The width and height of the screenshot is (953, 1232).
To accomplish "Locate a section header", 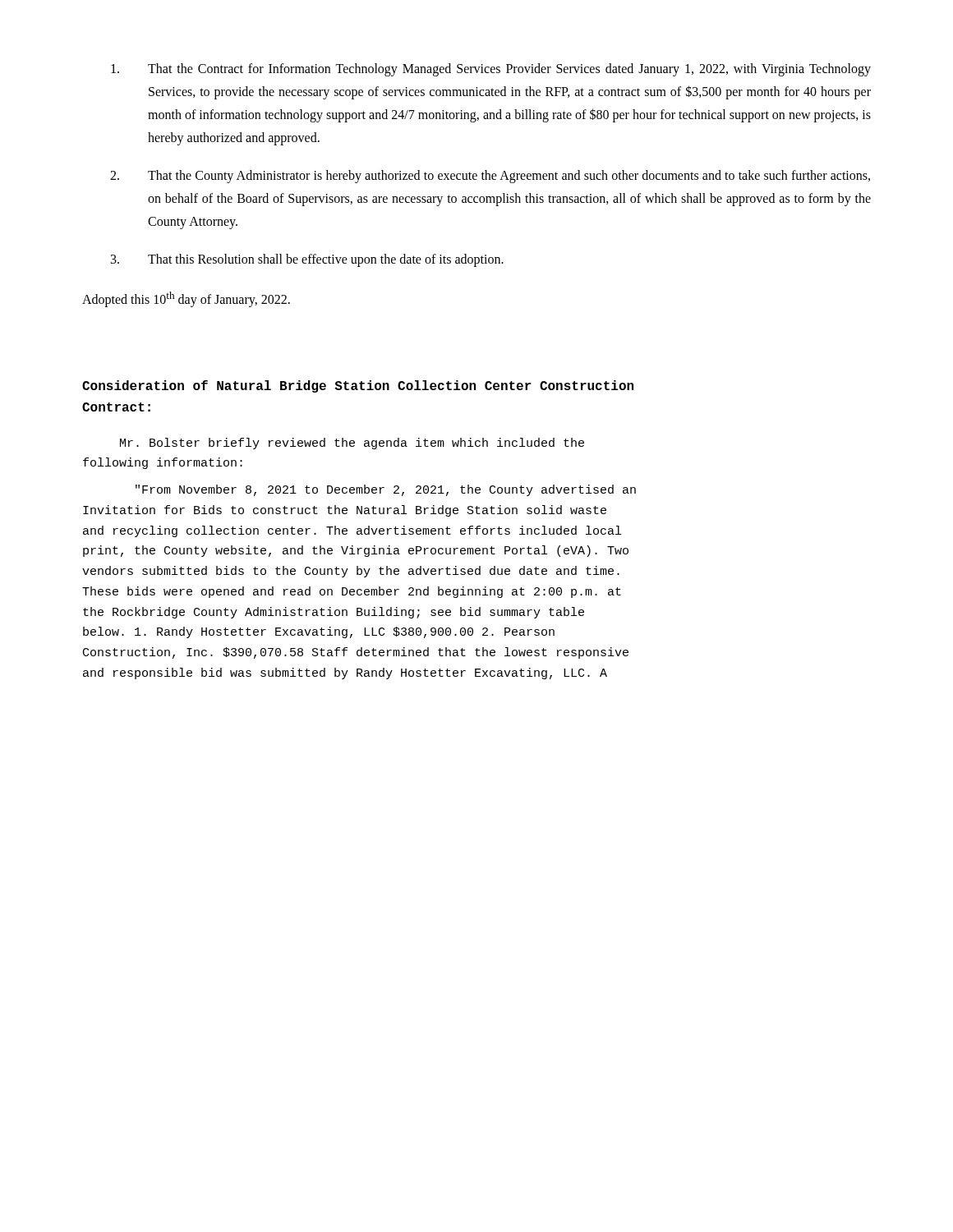I will point(358,398).
